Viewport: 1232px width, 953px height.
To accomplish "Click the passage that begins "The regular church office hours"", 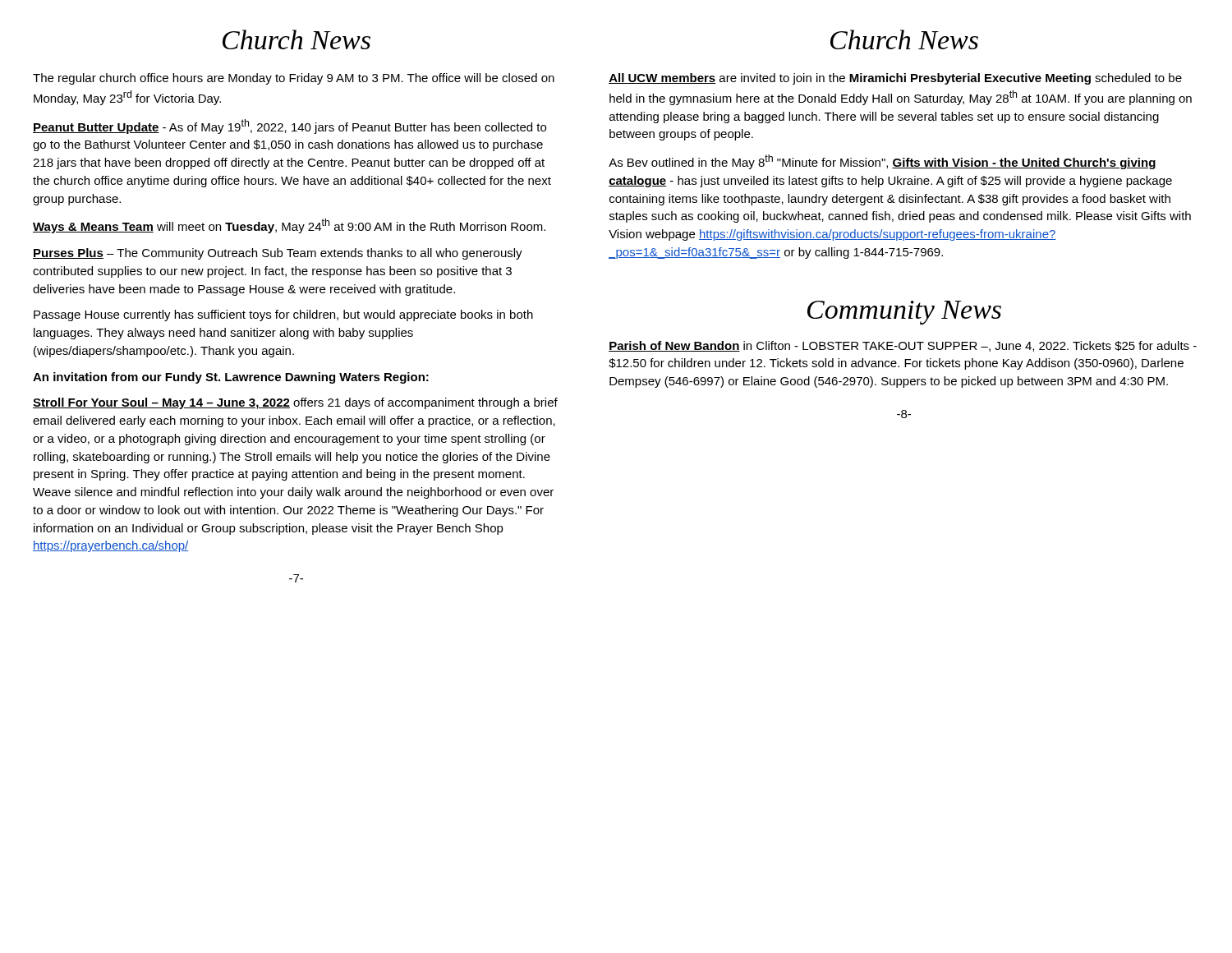I will click(296, 88).
